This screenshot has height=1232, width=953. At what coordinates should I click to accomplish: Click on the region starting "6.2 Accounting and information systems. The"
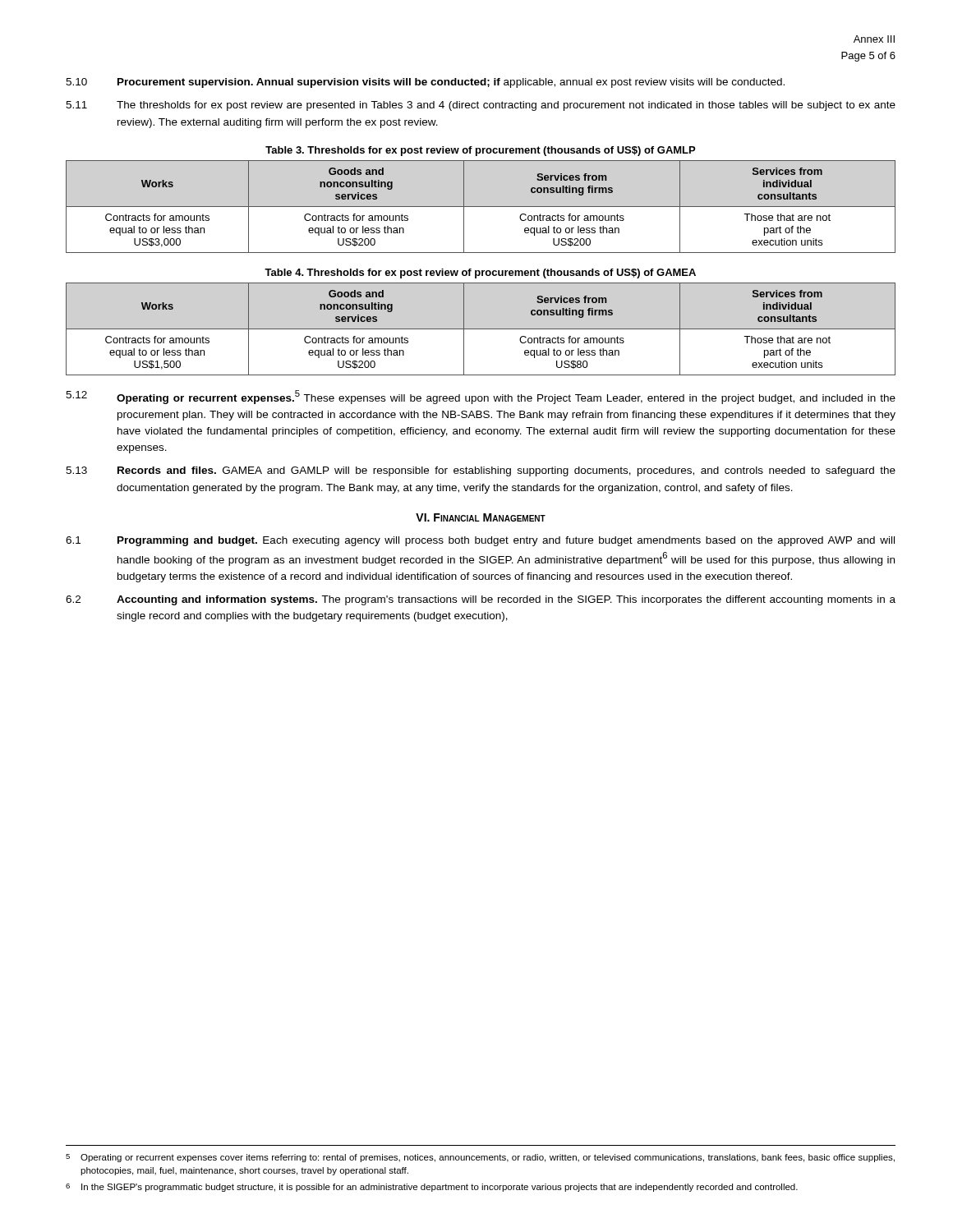click(x=481, y=608)
